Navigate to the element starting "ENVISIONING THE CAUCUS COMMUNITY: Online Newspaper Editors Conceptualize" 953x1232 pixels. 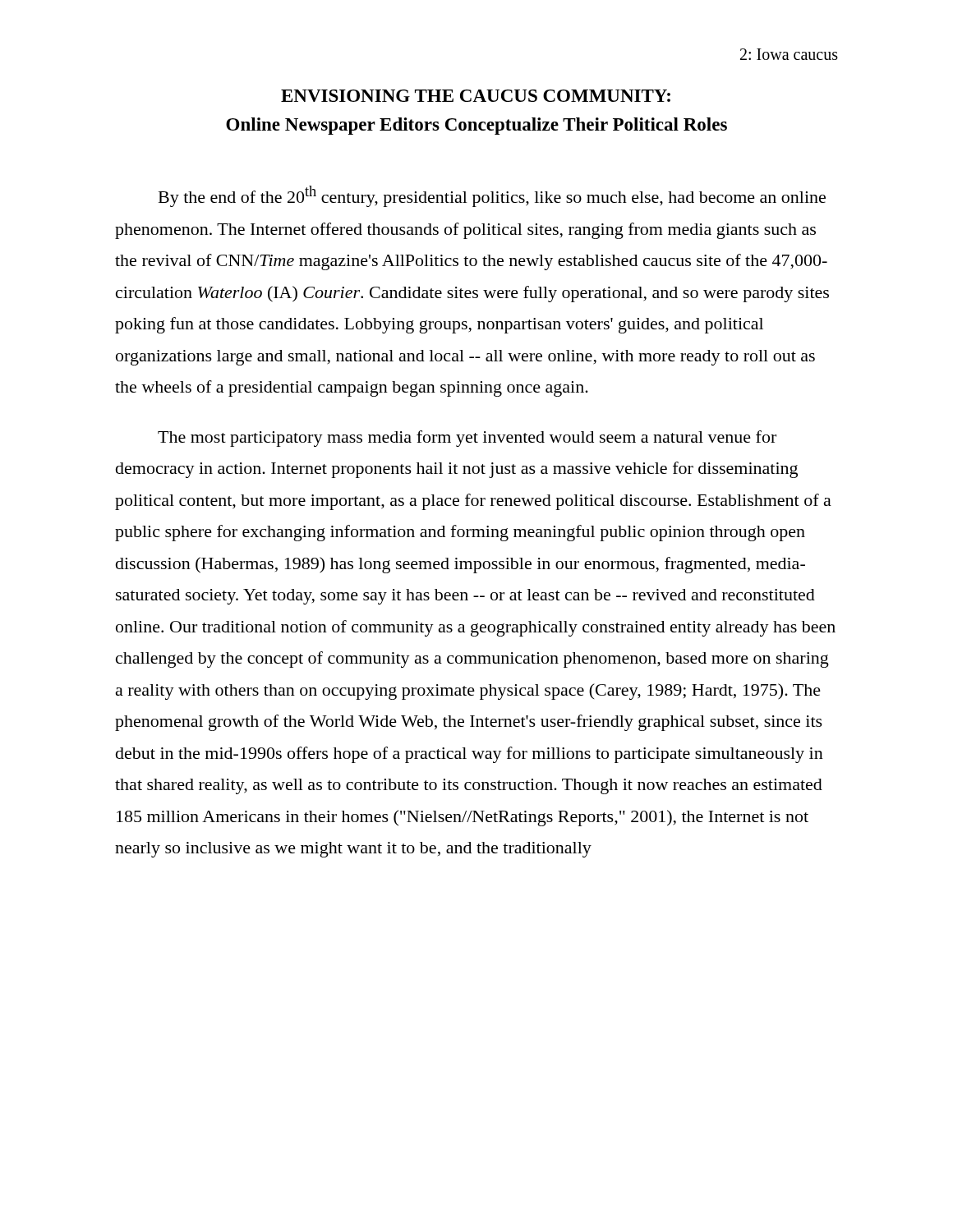476,111
